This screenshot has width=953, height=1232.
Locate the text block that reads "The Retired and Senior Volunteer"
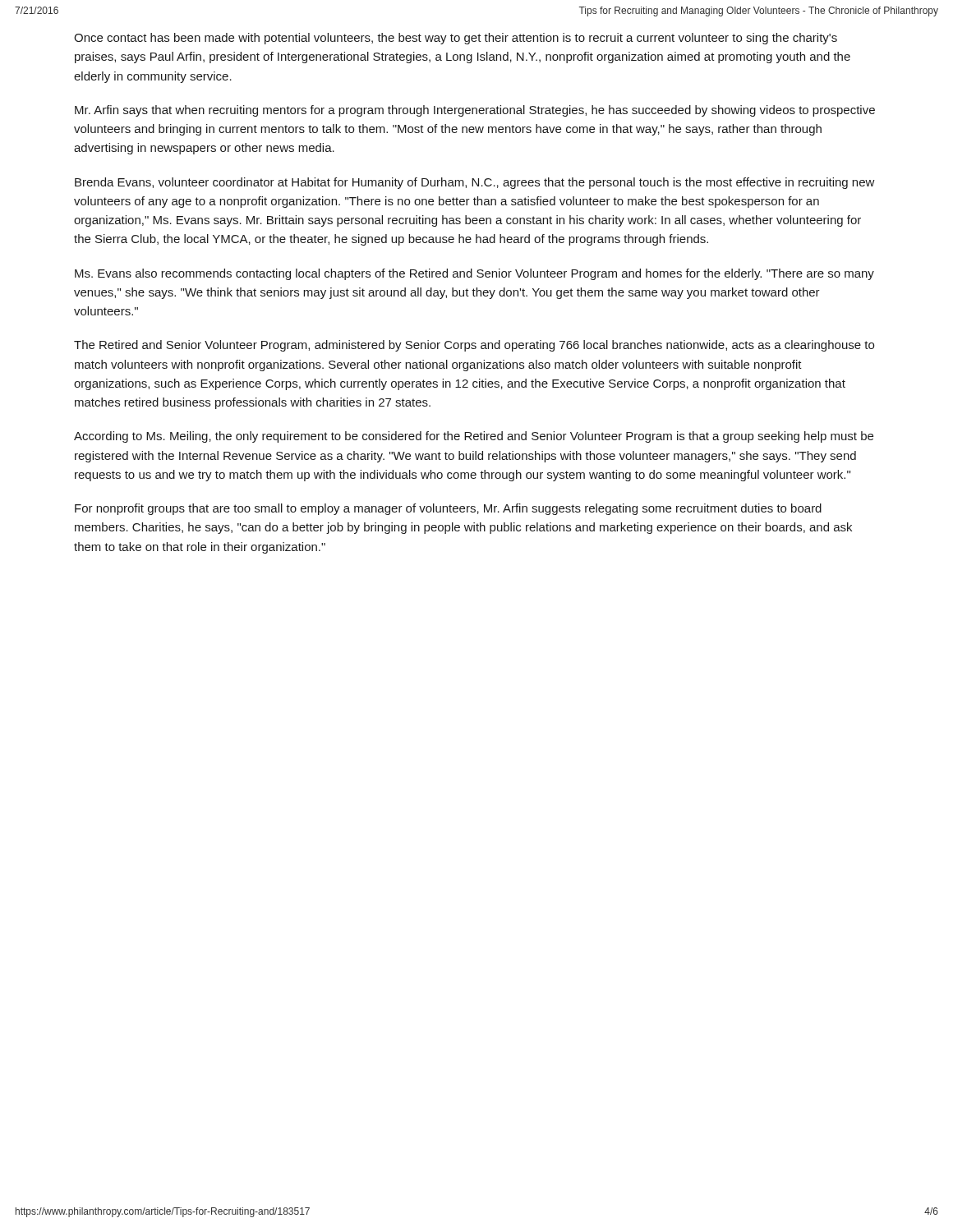tap(474, 373)
